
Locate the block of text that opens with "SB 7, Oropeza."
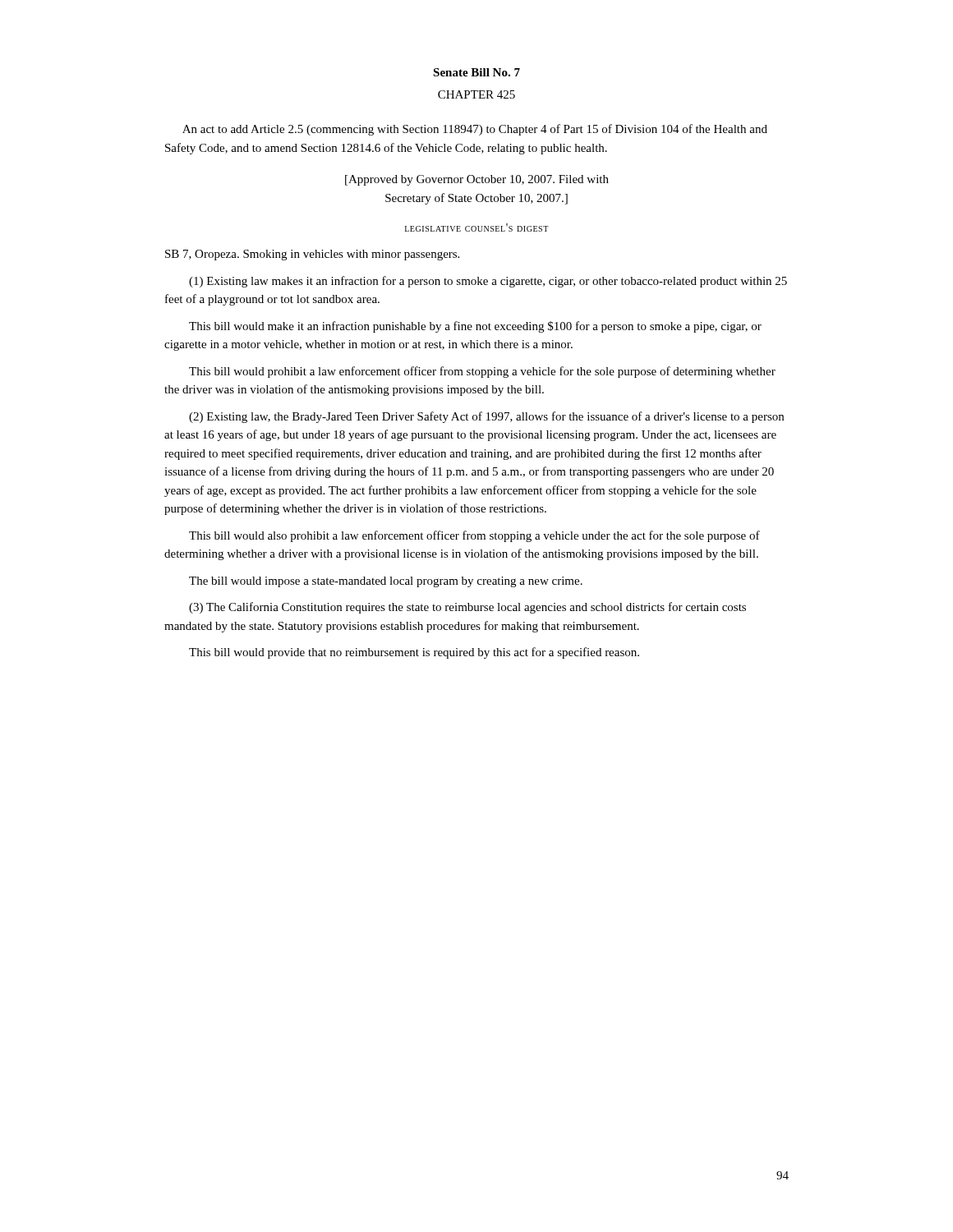point(476,453)
